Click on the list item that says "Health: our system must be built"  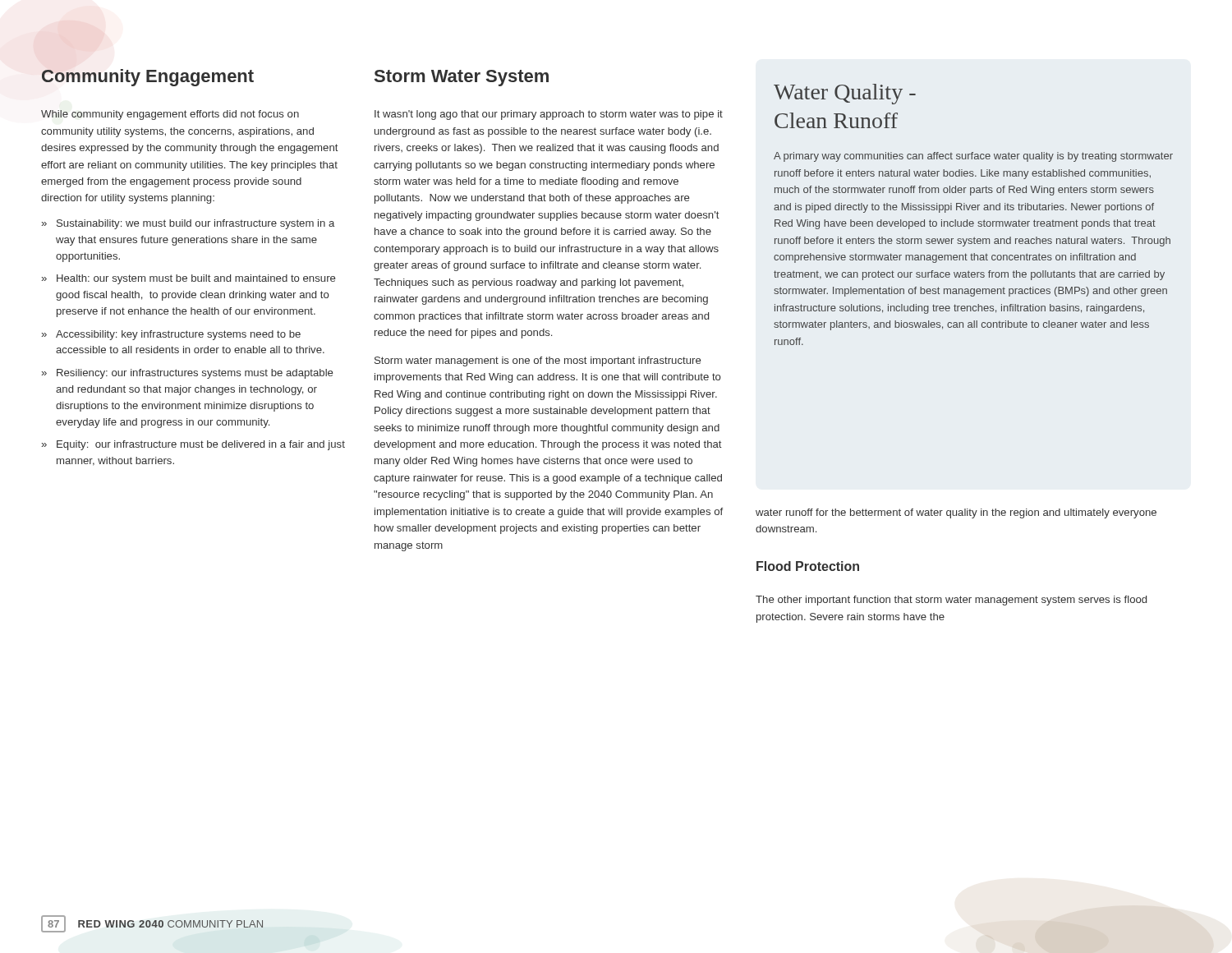click(193, 295)
